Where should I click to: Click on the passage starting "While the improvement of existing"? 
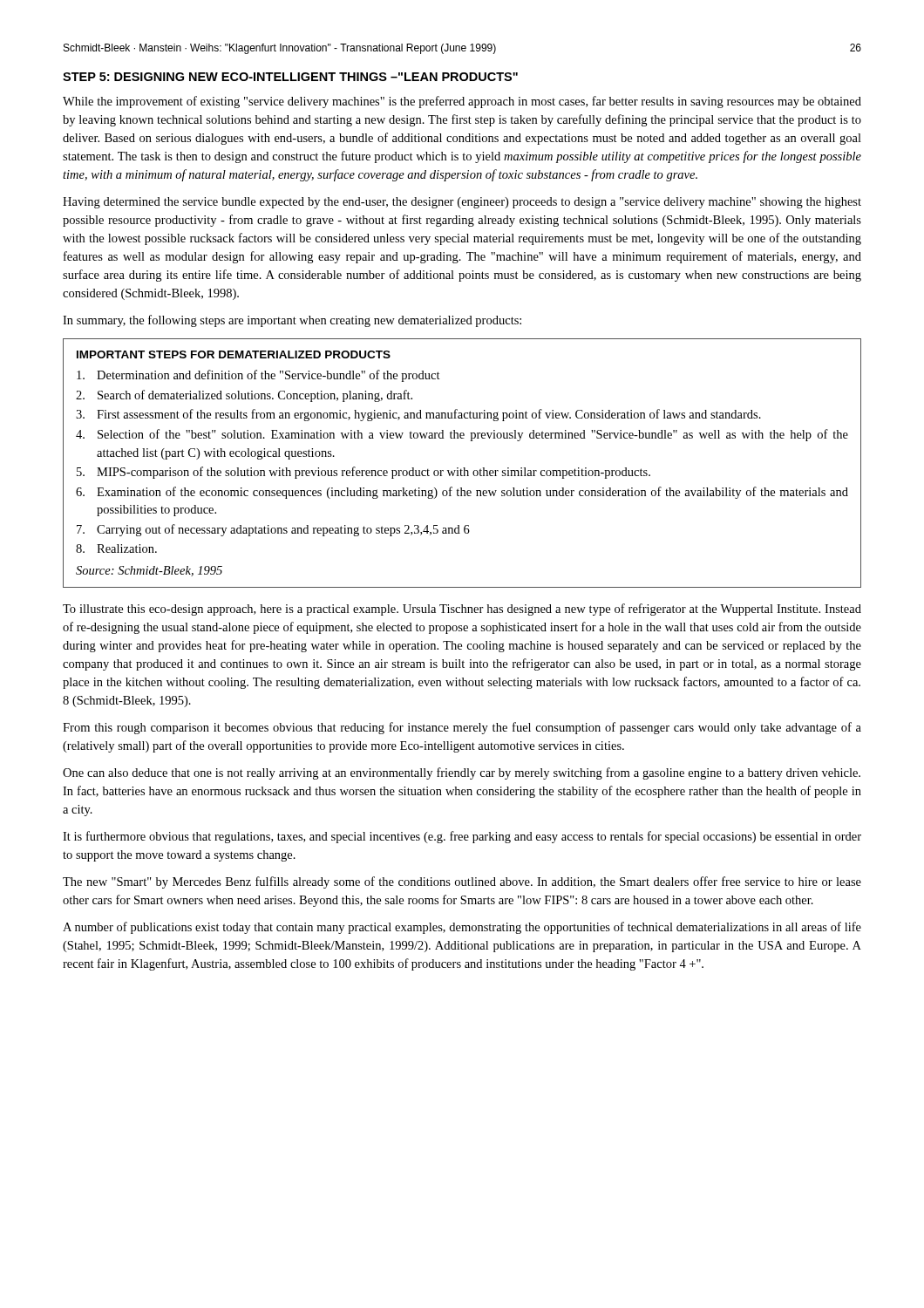tap(462, 138)
